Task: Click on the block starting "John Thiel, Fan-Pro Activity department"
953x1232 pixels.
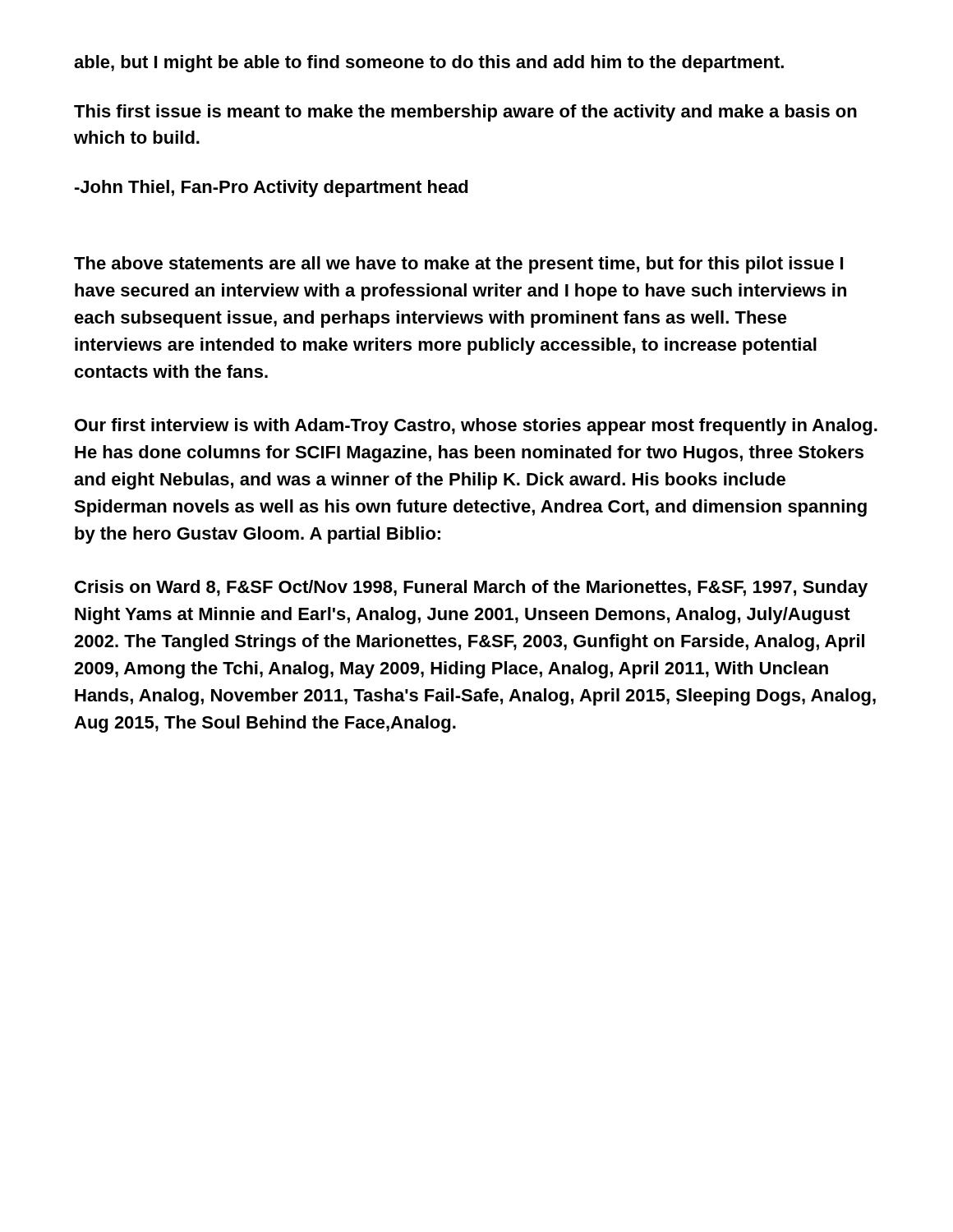Action: click(x=271, y=187)
